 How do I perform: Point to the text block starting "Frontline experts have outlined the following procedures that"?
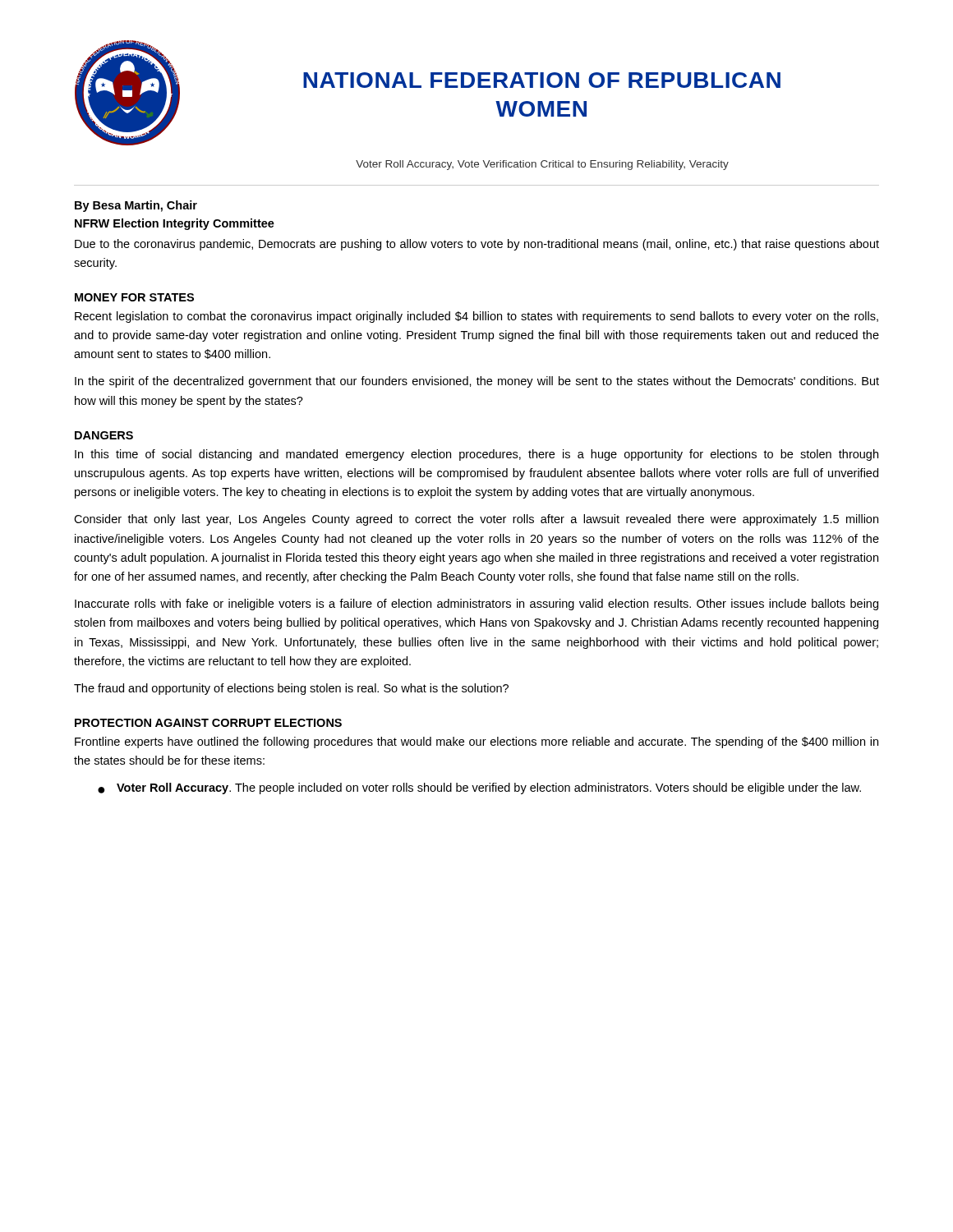(x=476, y=751)
